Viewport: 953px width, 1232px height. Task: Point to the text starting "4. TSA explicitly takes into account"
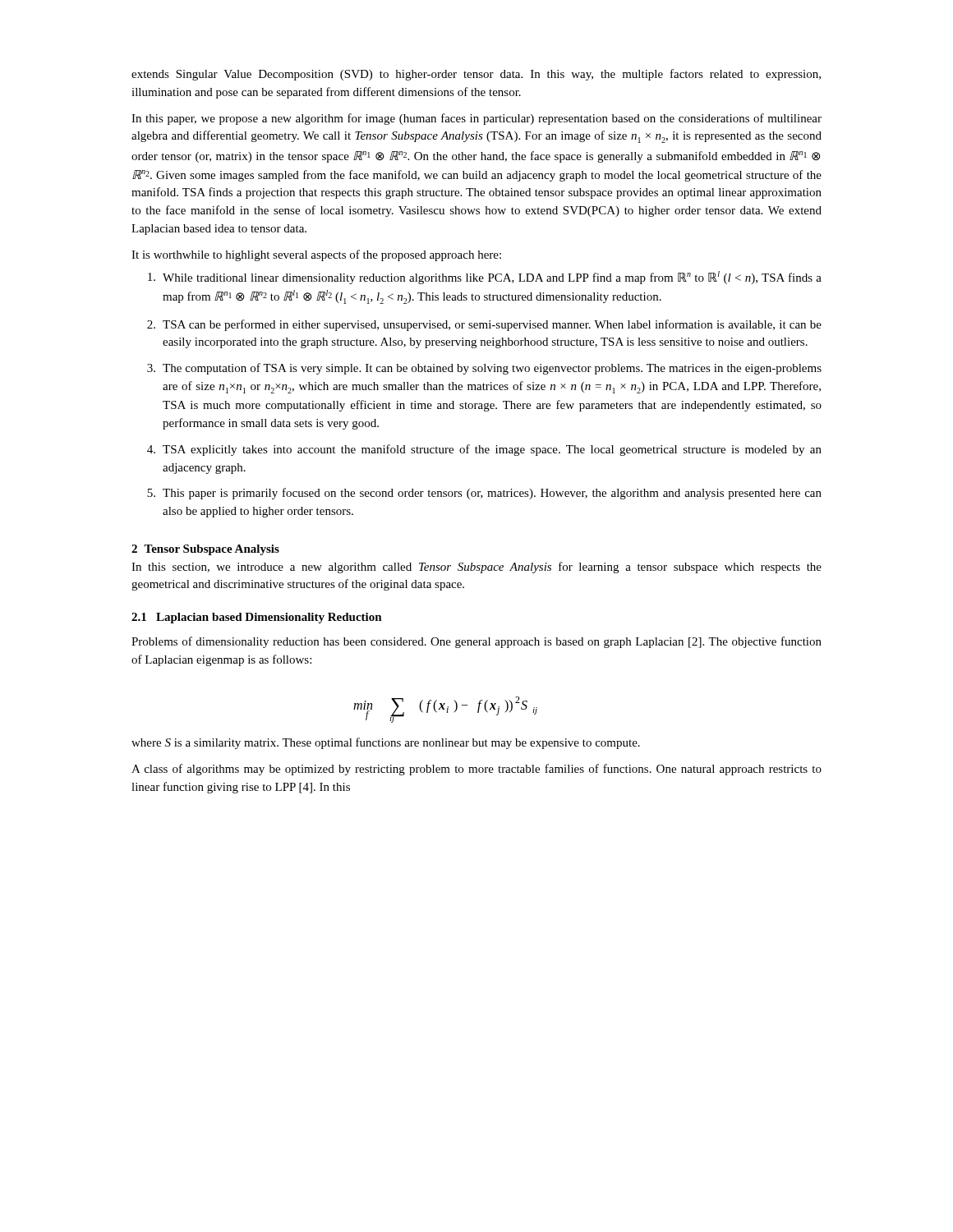(476, 459)
